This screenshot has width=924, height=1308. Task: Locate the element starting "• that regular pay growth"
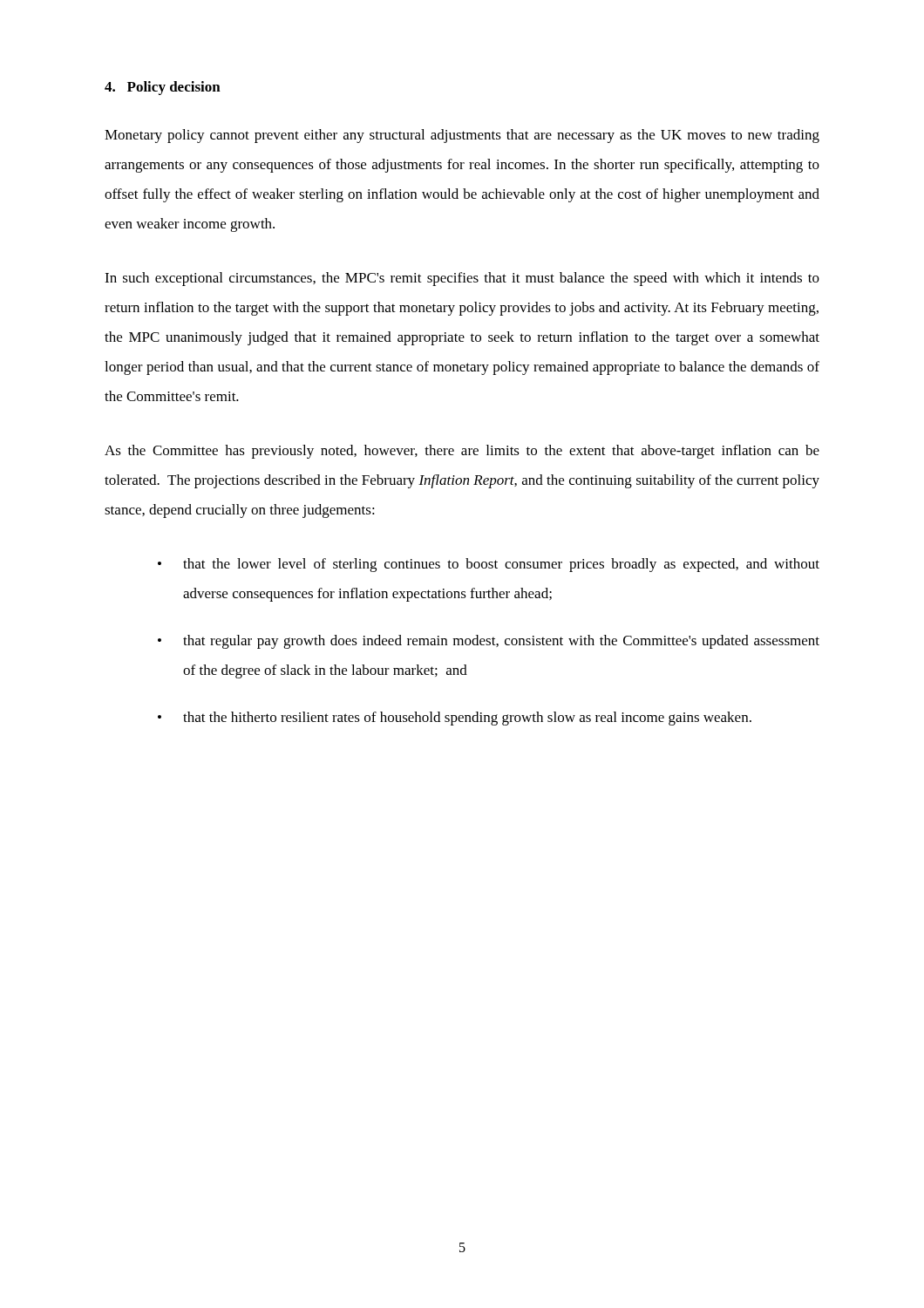click(488, 656)
